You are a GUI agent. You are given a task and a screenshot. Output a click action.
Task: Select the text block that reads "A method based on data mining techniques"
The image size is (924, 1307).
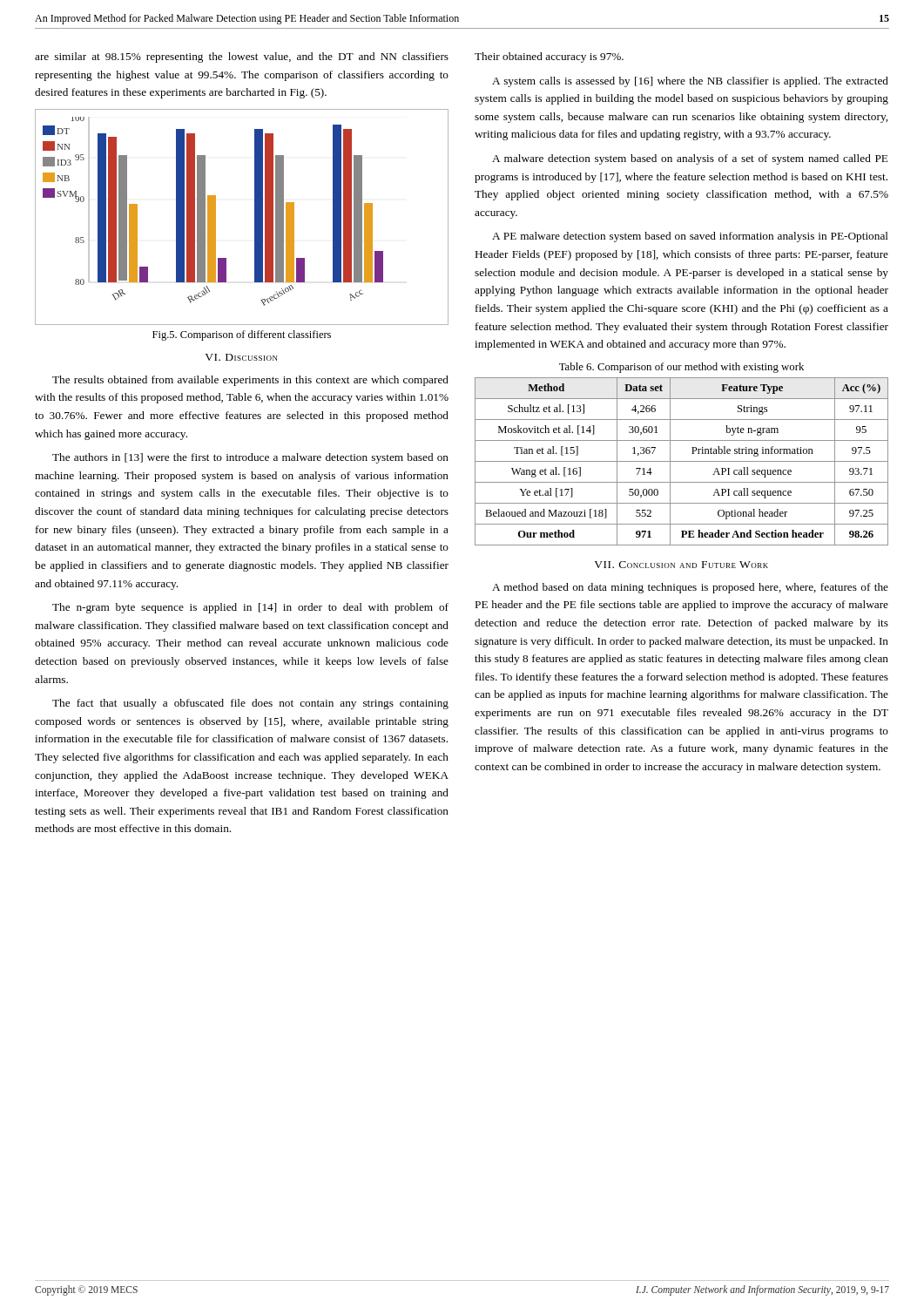(681, 677)
